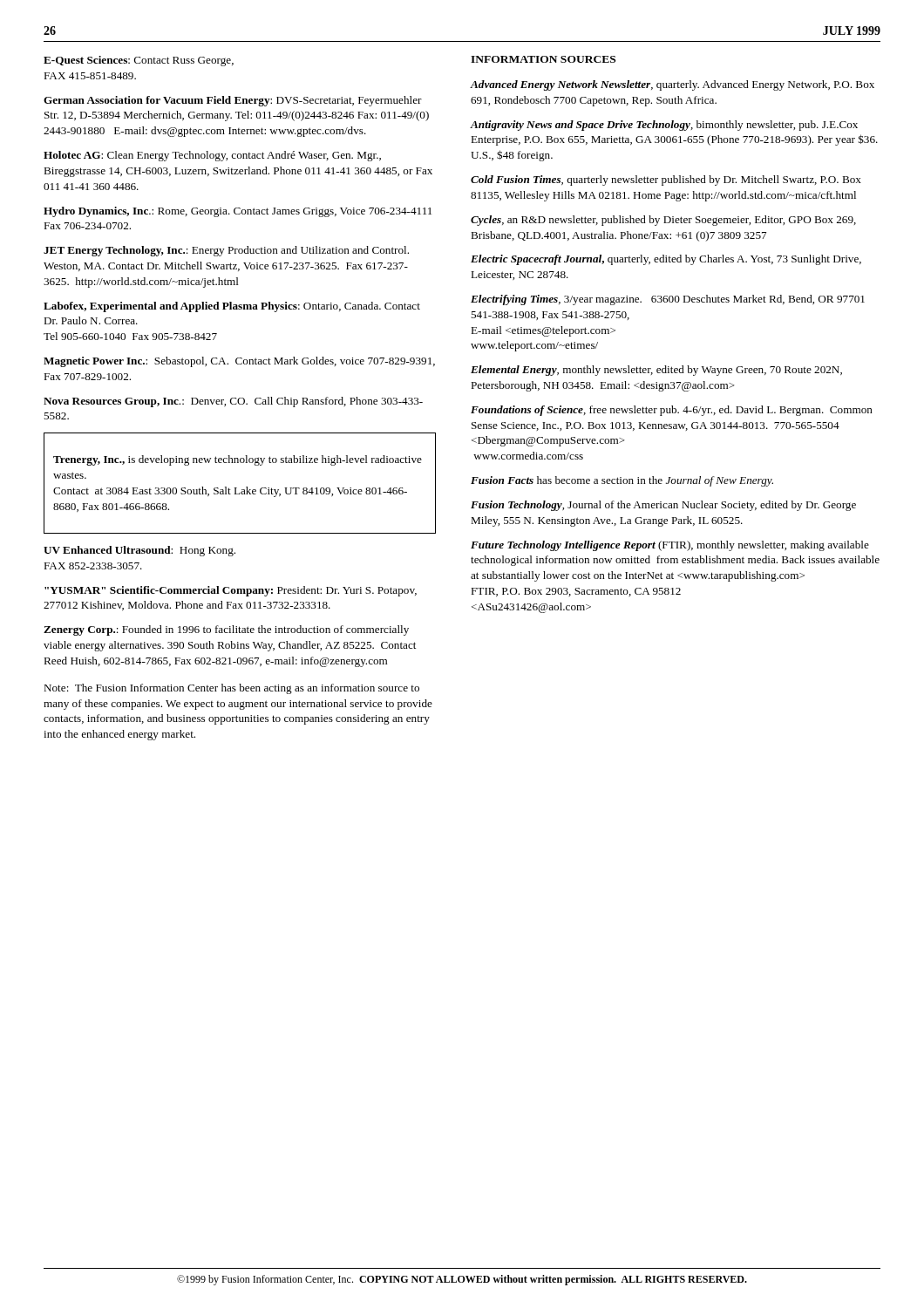Click on the element starting "Cycles, an R&D newsletter, published"

click(x=676, y=227)
